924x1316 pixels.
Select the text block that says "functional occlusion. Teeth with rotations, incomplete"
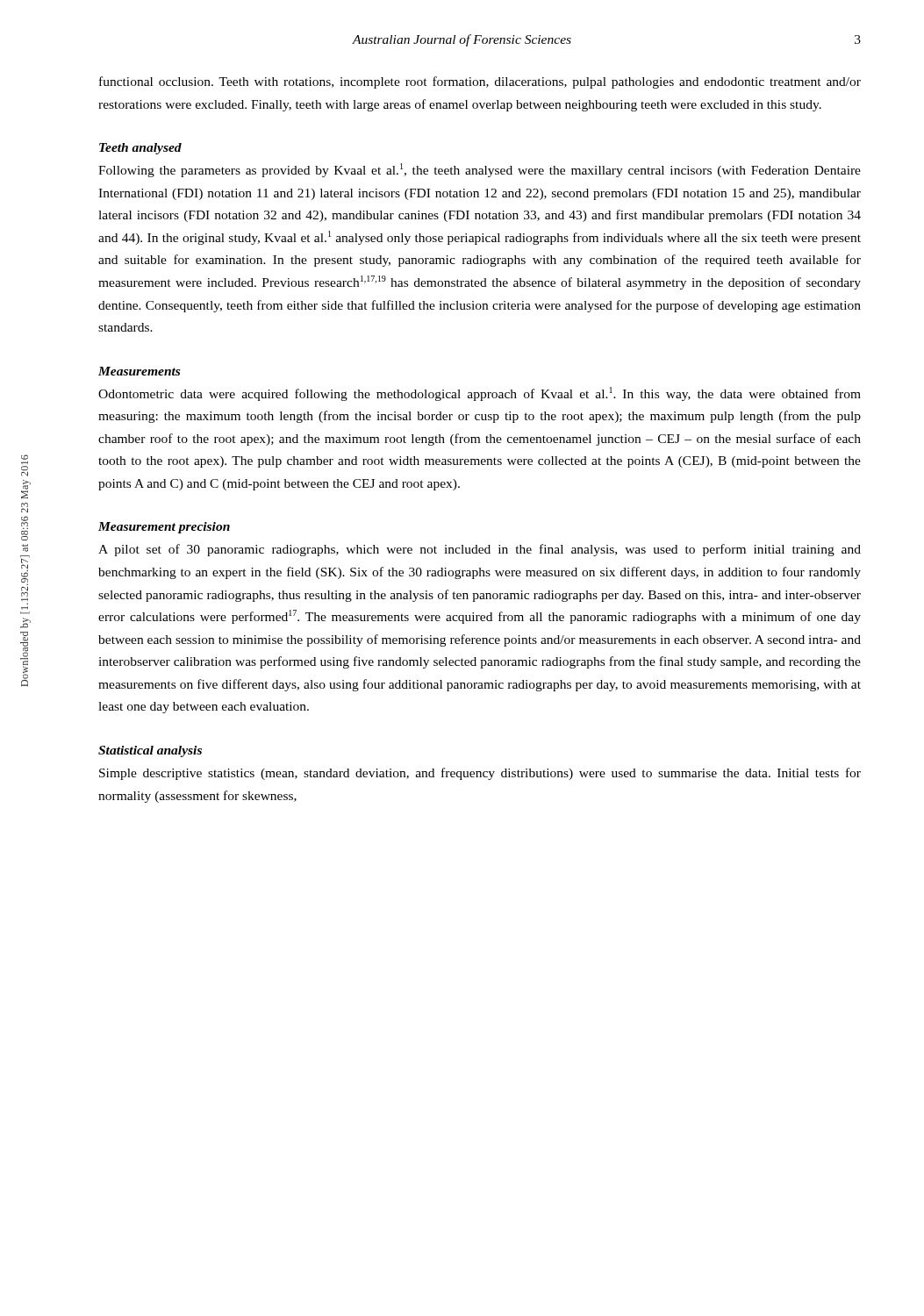(x=480, y=93)
